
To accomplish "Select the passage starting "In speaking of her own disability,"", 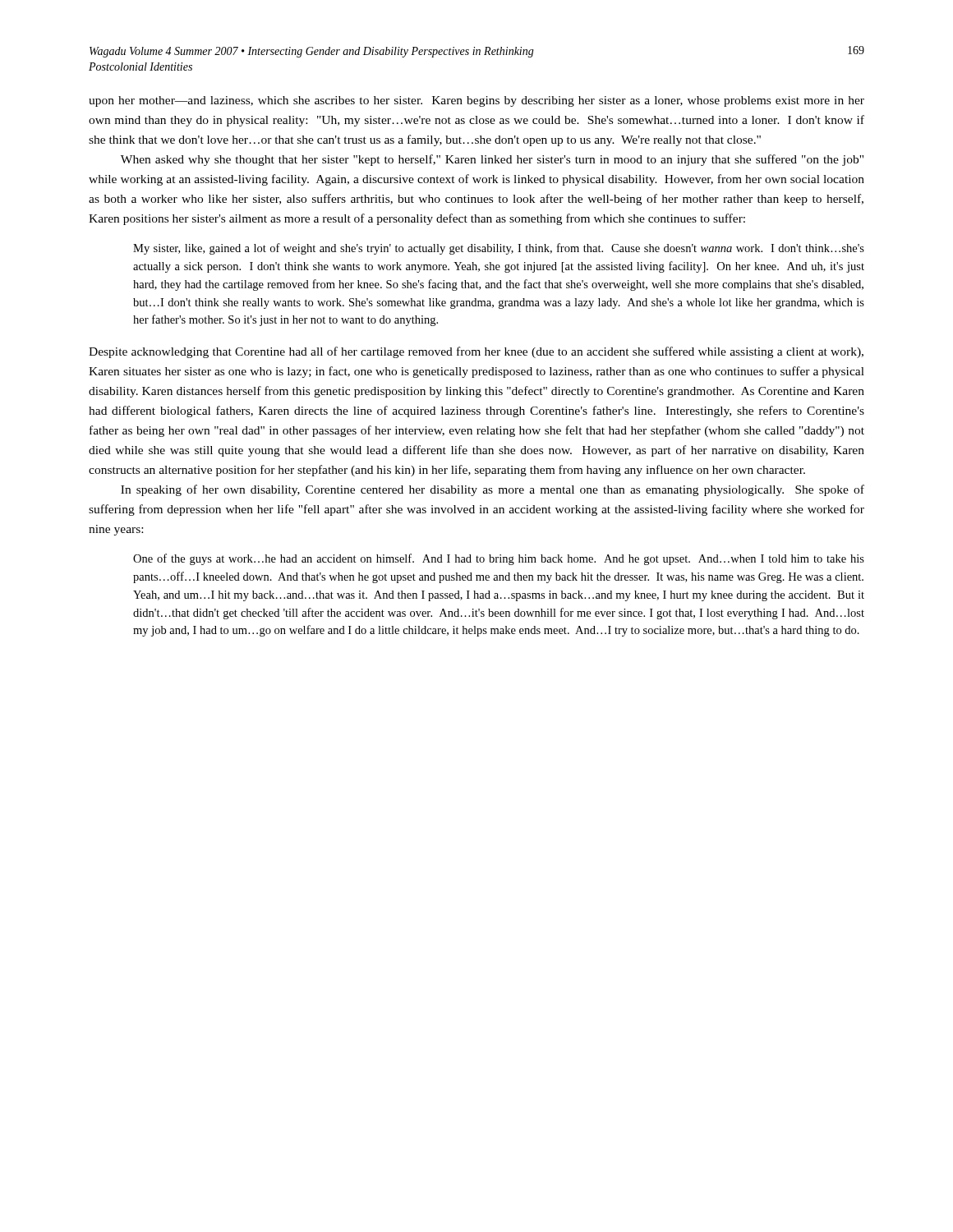I will click(x=476, y=509).
